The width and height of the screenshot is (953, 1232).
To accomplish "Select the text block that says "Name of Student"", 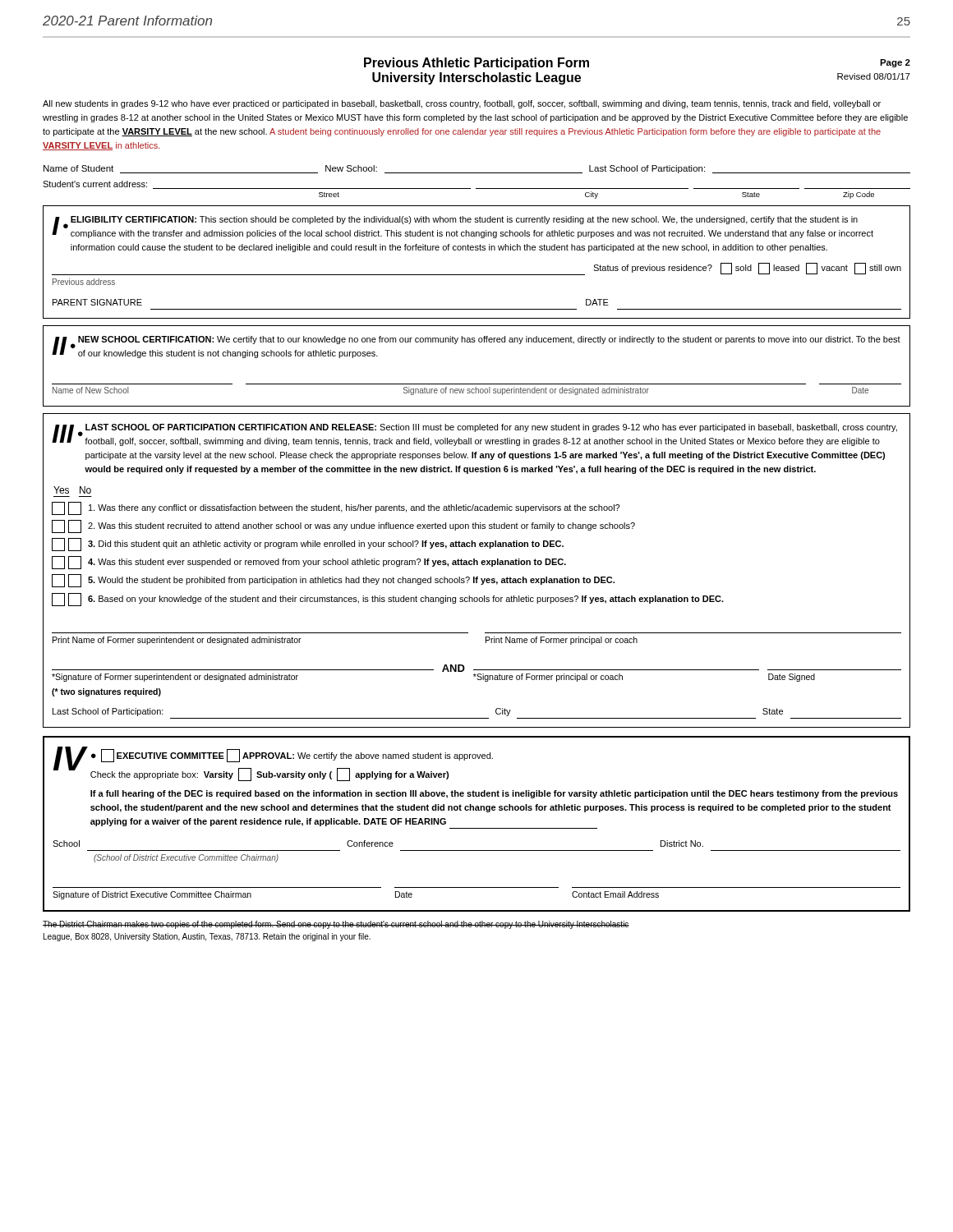I will 476,167.
